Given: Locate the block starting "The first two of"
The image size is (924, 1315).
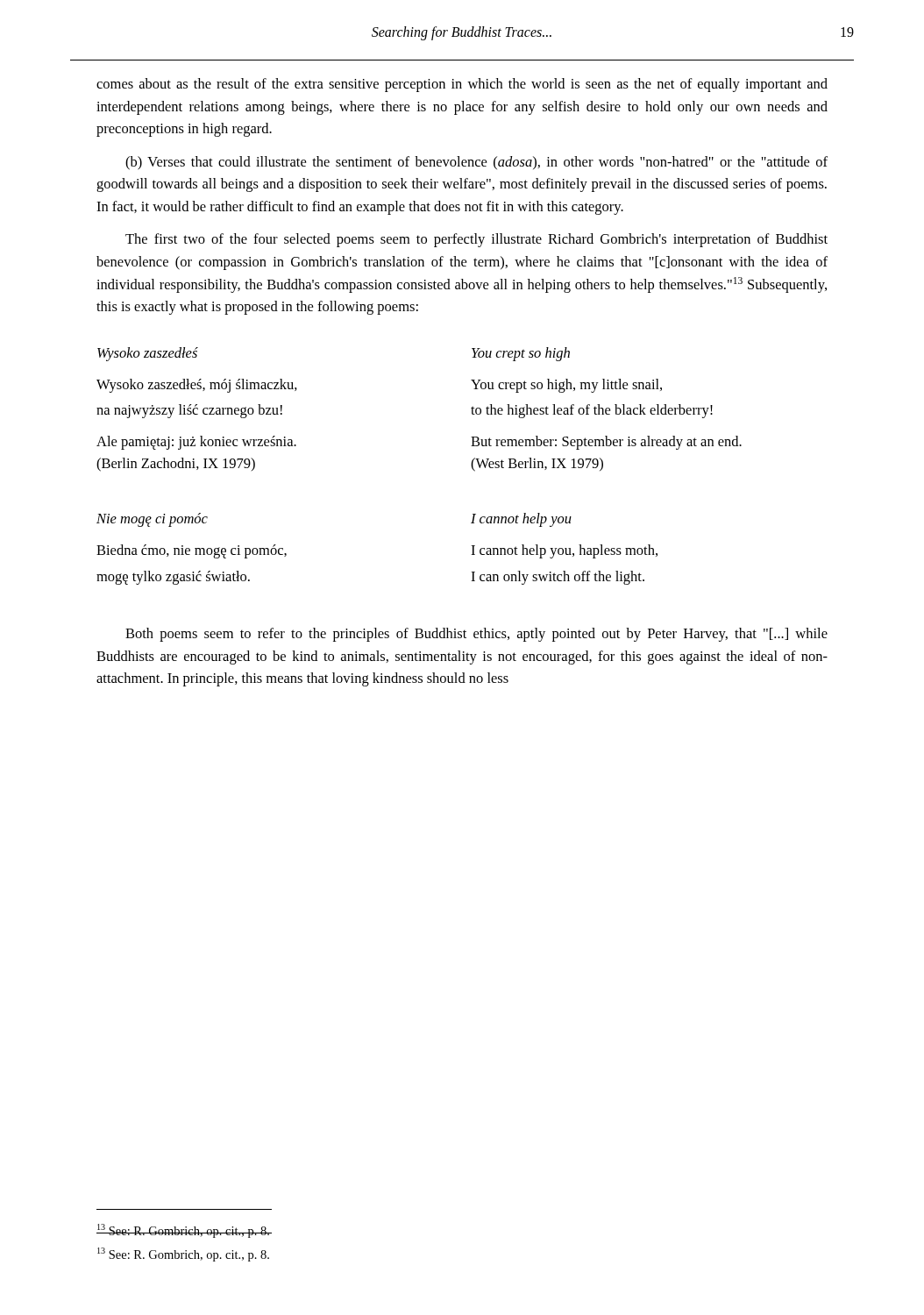Looking at the screenshot, I should (x=462, y=273).
